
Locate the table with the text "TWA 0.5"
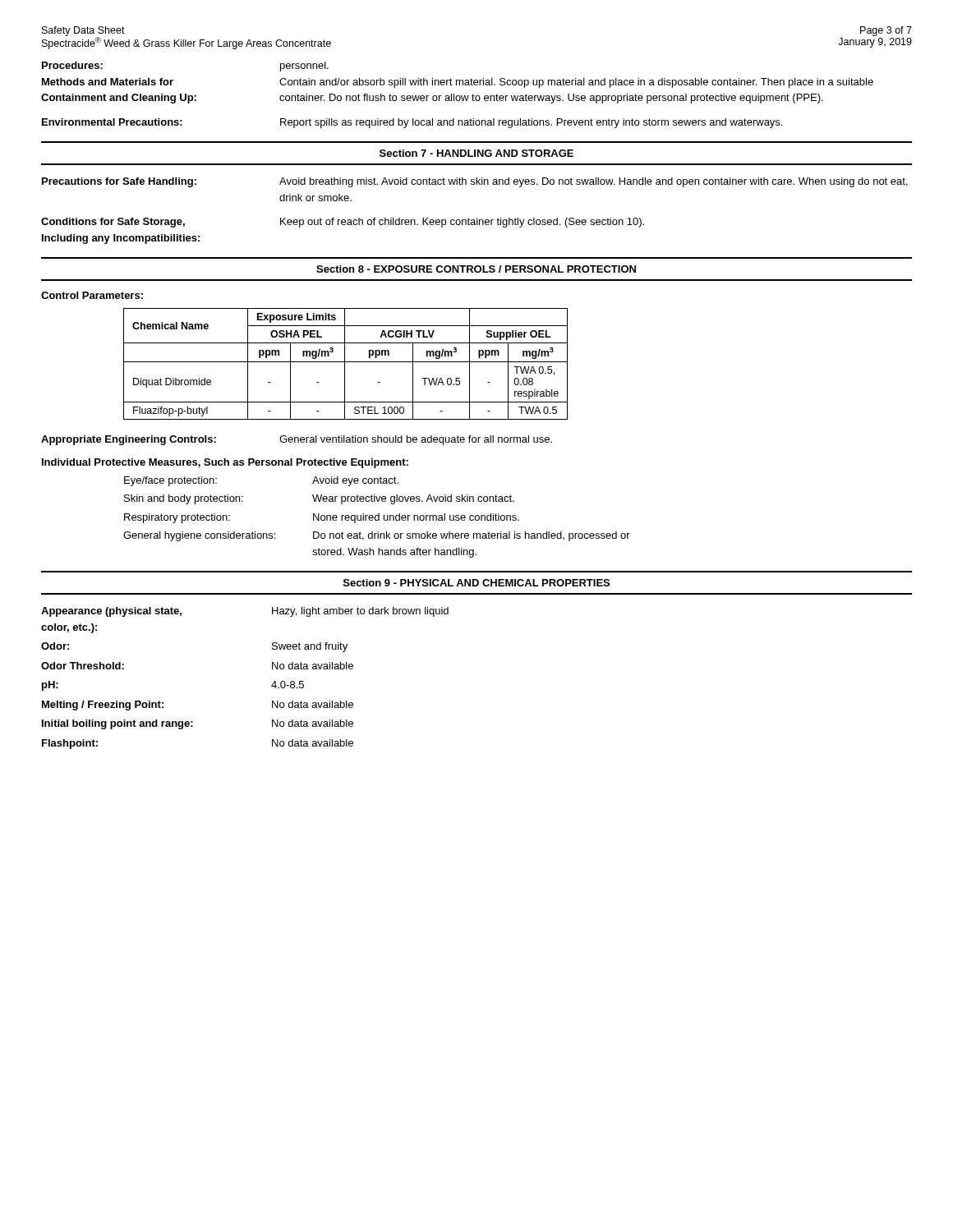pyautogui.click(x=518, y=364)
